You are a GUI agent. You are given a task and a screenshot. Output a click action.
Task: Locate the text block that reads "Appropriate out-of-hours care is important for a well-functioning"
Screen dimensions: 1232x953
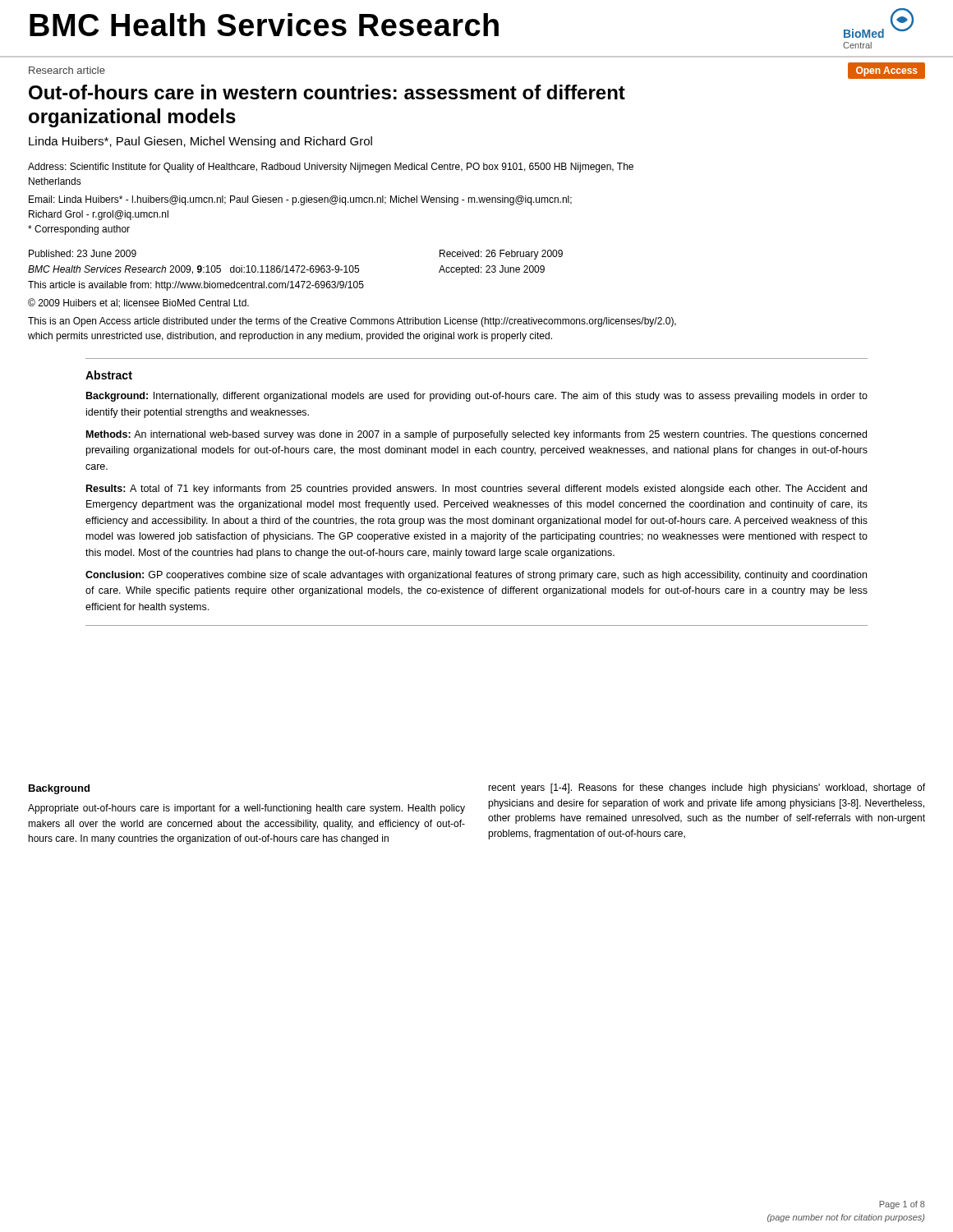(x=246, y=824)
